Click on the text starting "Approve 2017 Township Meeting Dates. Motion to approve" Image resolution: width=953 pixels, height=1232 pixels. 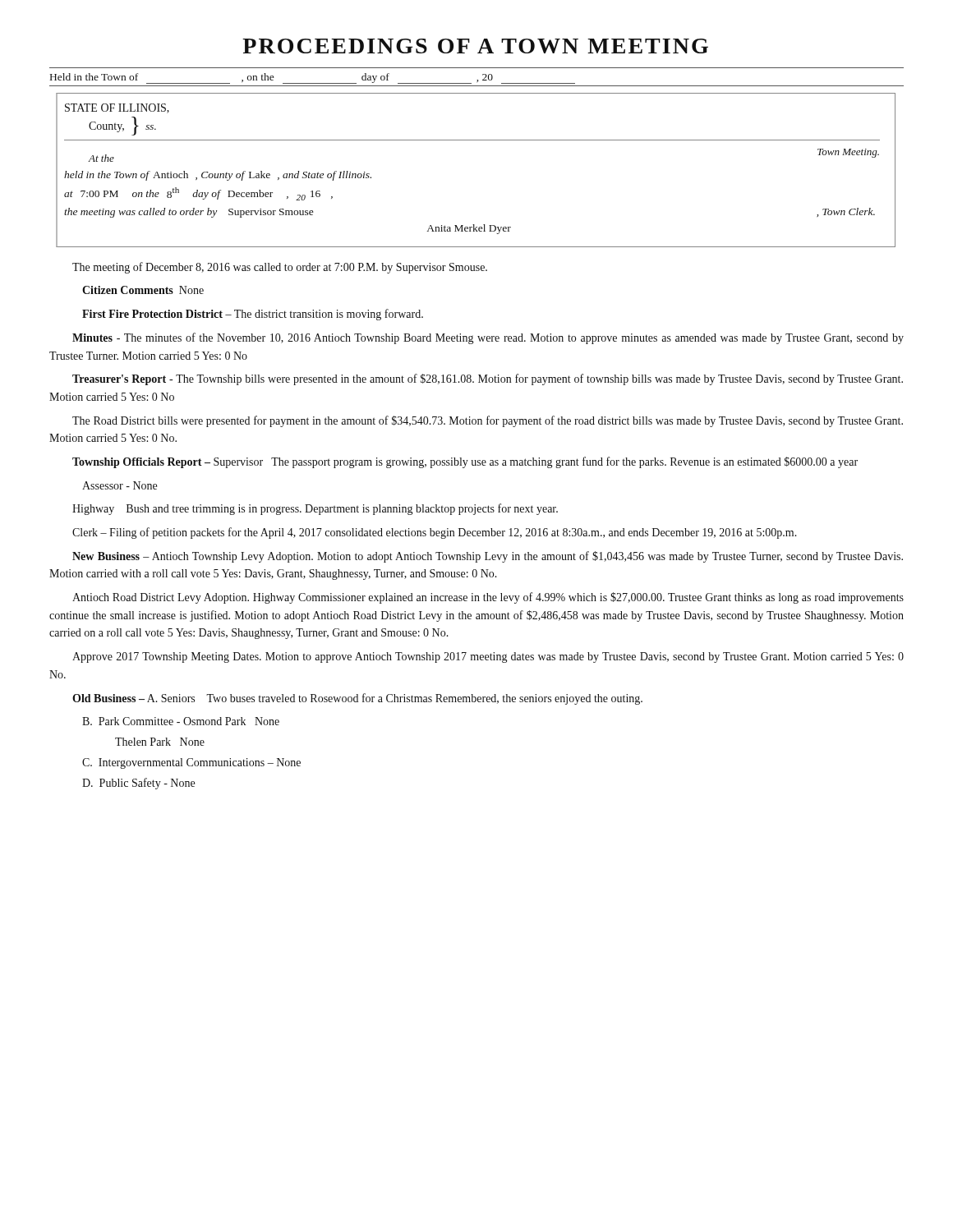point(476,666)
